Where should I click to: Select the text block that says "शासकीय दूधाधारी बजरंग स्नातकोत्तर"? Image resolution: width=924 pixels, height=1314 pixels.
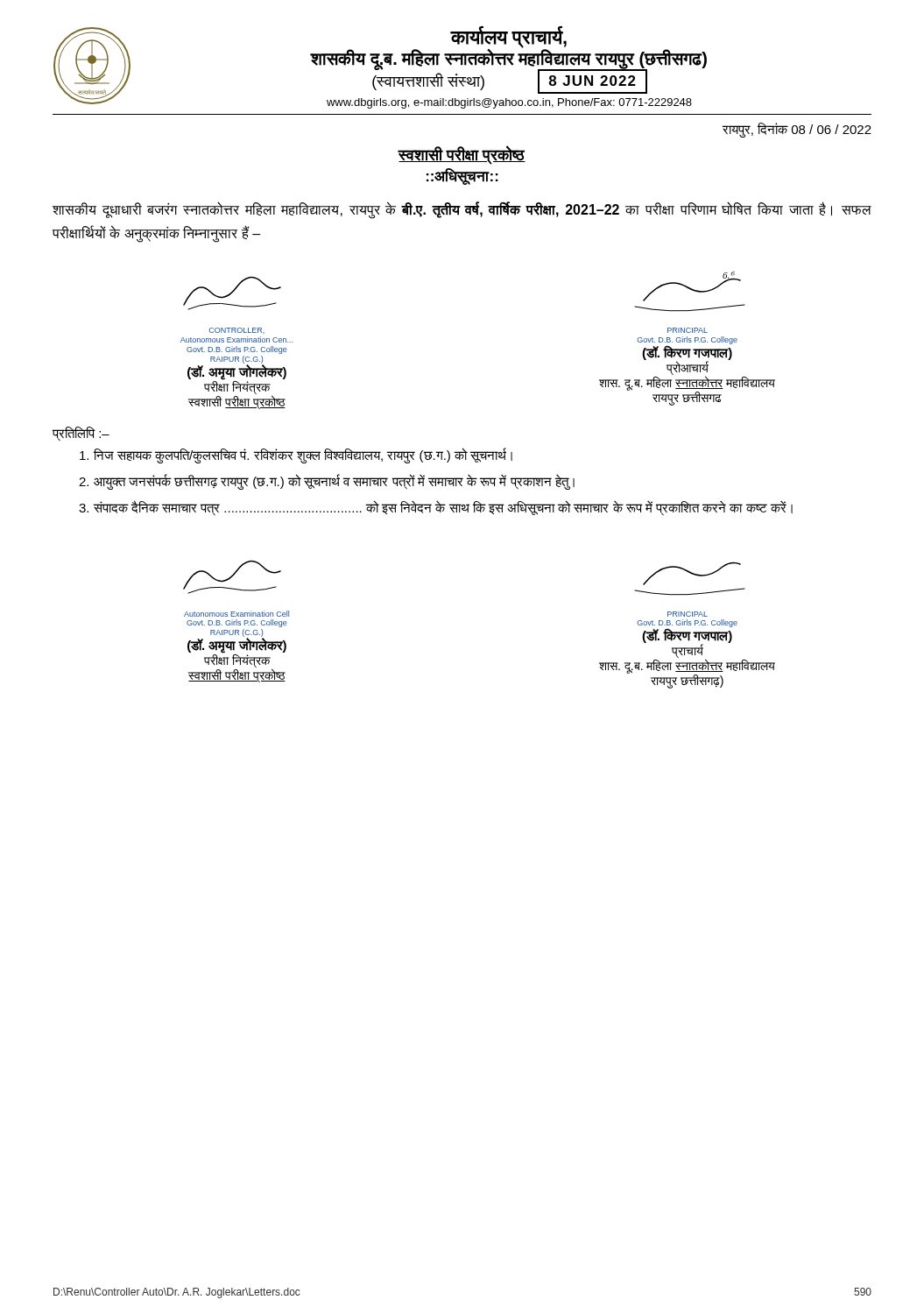tap(462, 222)
